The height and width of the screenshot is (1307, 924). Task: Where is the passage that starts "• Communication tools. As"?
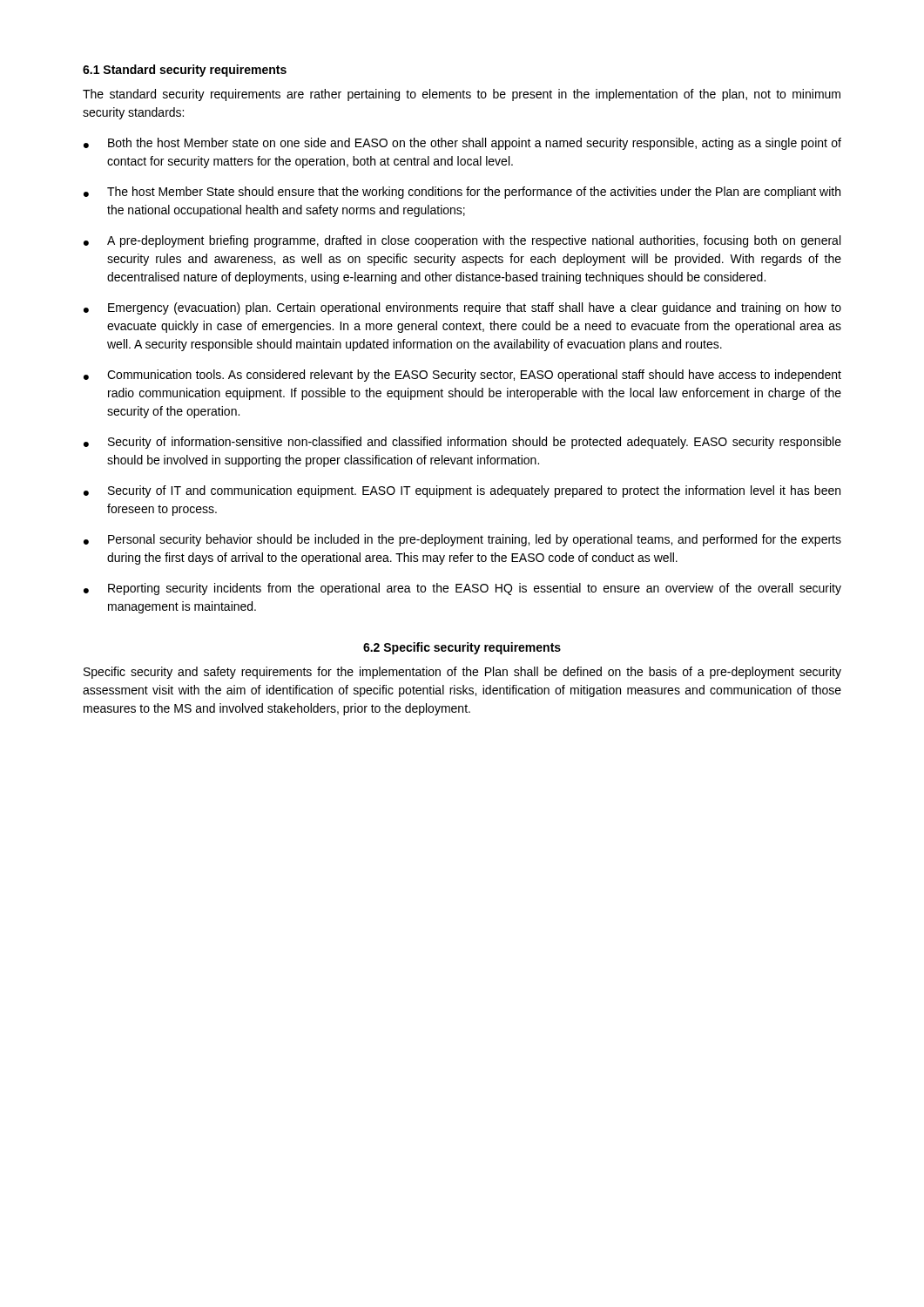(x=462, y=393)
